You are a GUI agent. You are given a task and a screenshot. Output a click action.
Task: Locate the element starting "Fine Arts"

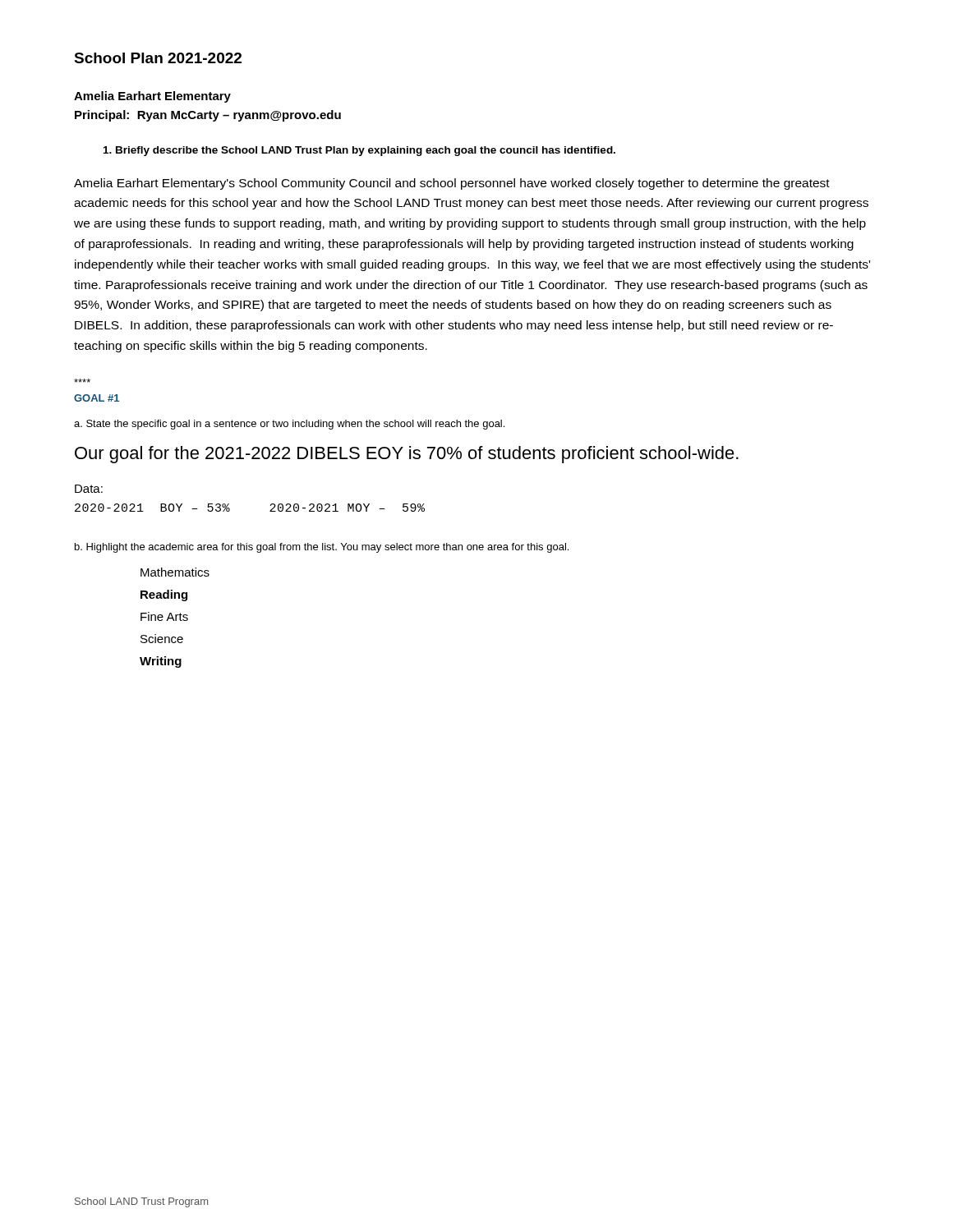[164, 616]
